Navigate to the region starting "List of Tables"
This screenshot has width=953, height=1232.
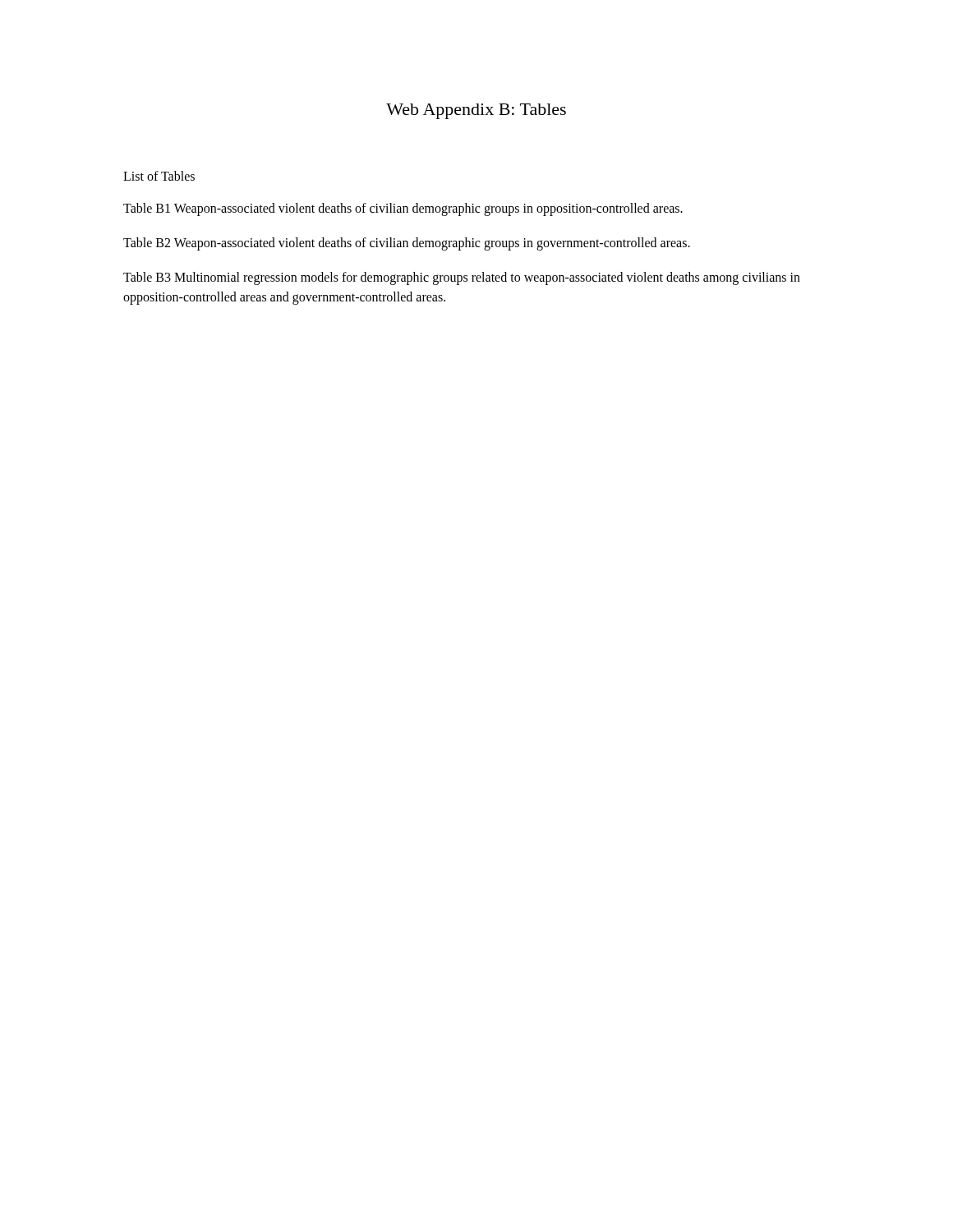point(159,176)
